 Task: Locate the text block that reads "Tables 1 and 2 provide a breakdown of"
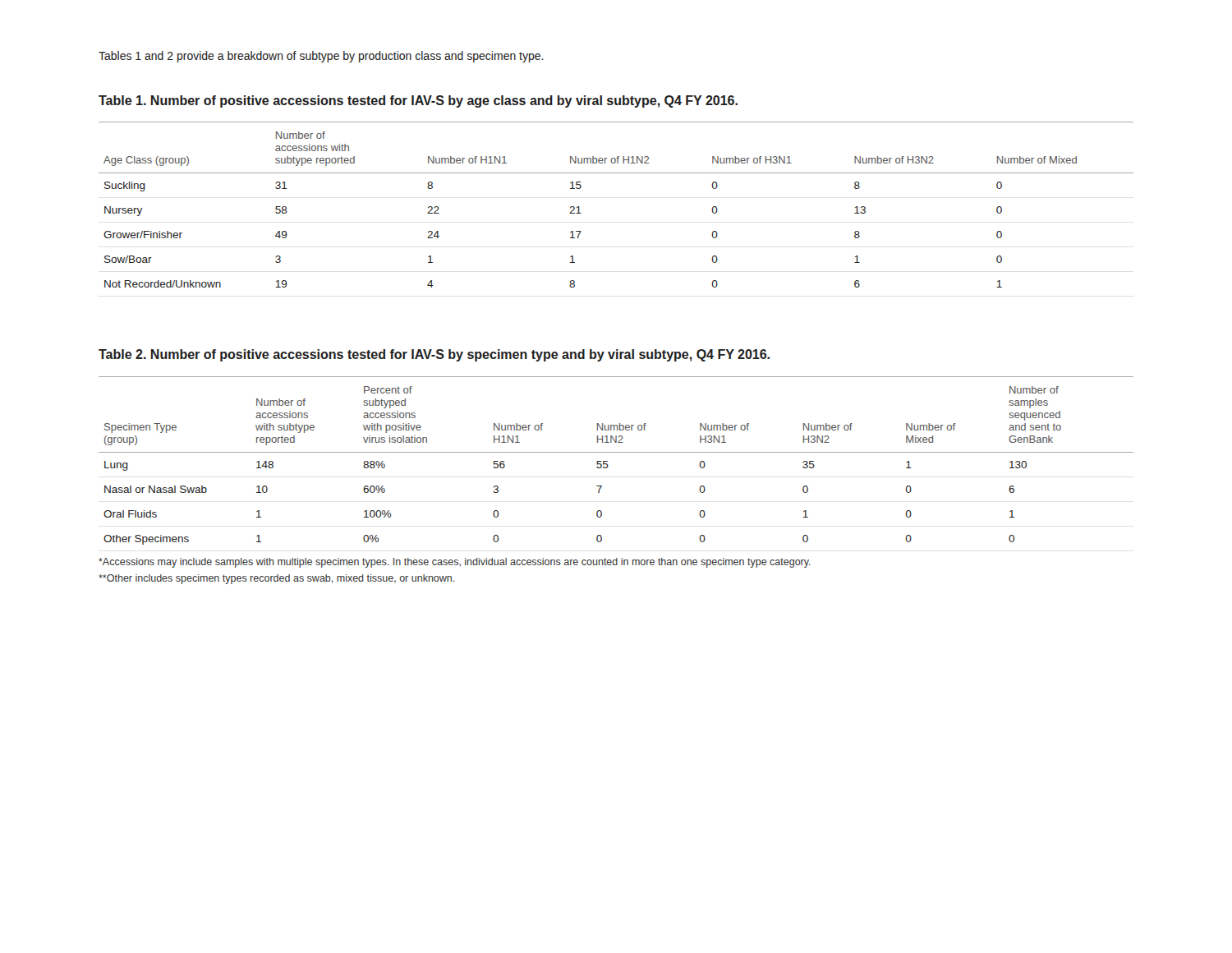click(x=321, y=56)
